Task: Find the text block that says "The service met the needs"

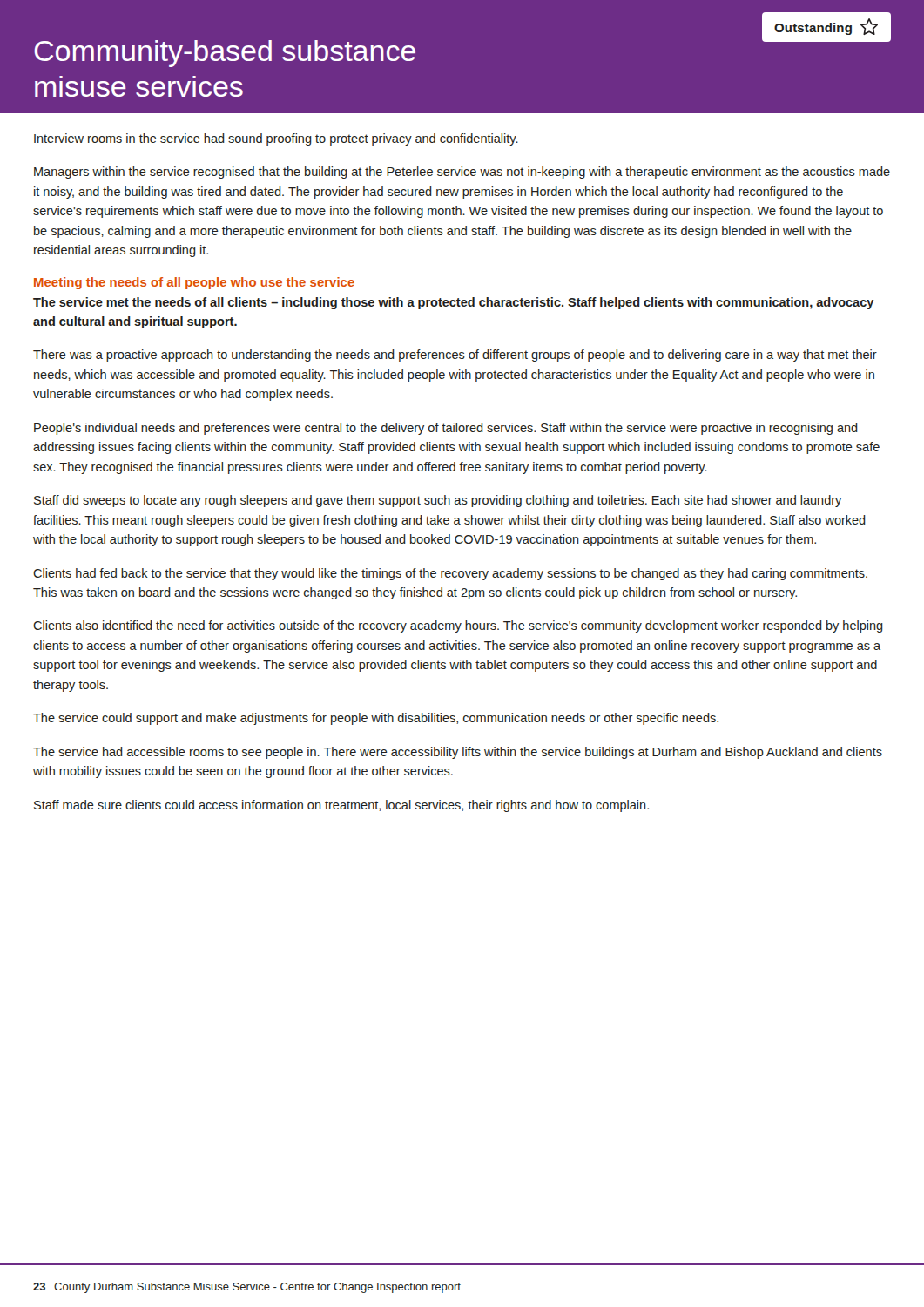Action: tap(453, 312)
